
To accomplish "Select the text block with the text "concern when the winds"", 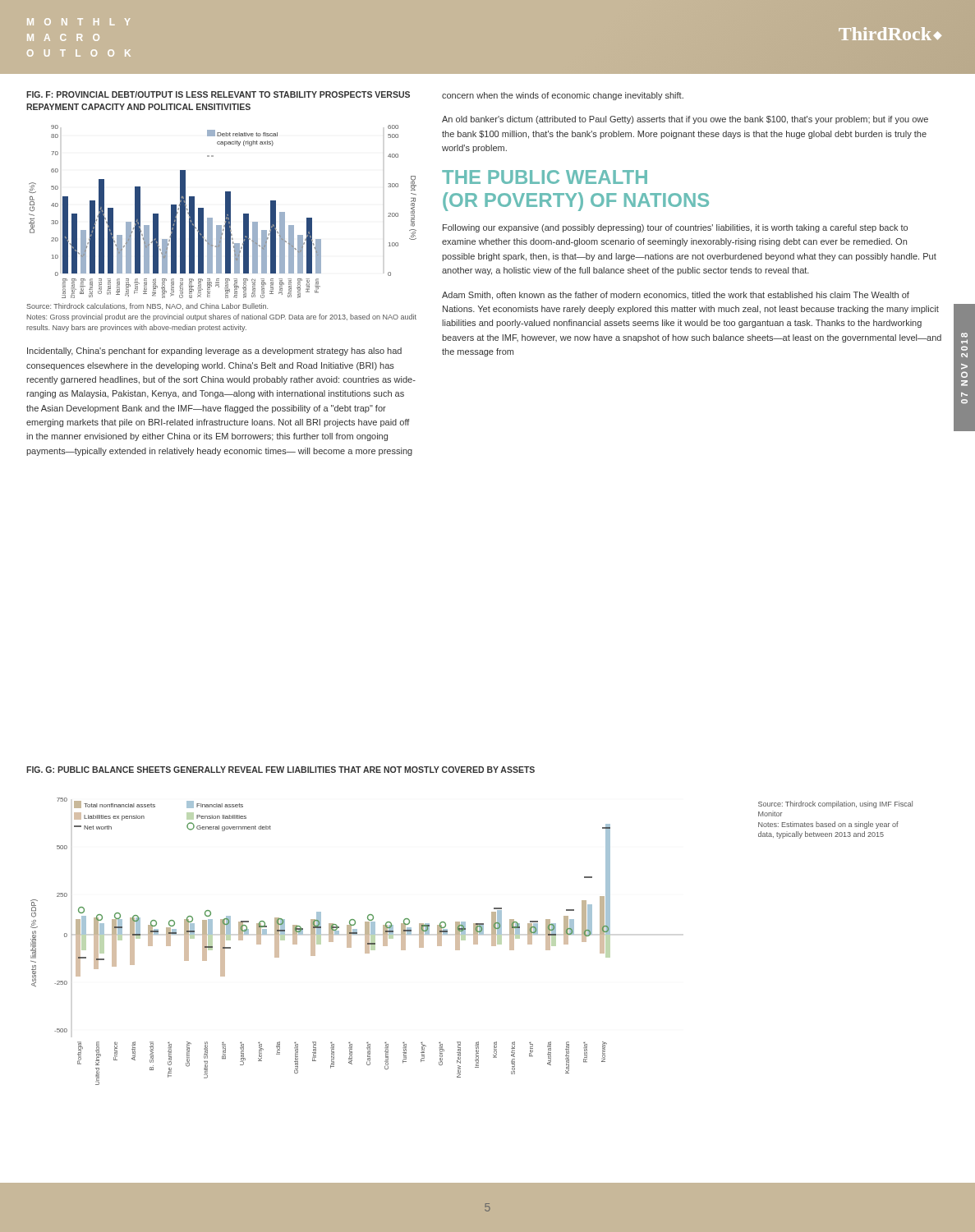I will coord(563,95).
